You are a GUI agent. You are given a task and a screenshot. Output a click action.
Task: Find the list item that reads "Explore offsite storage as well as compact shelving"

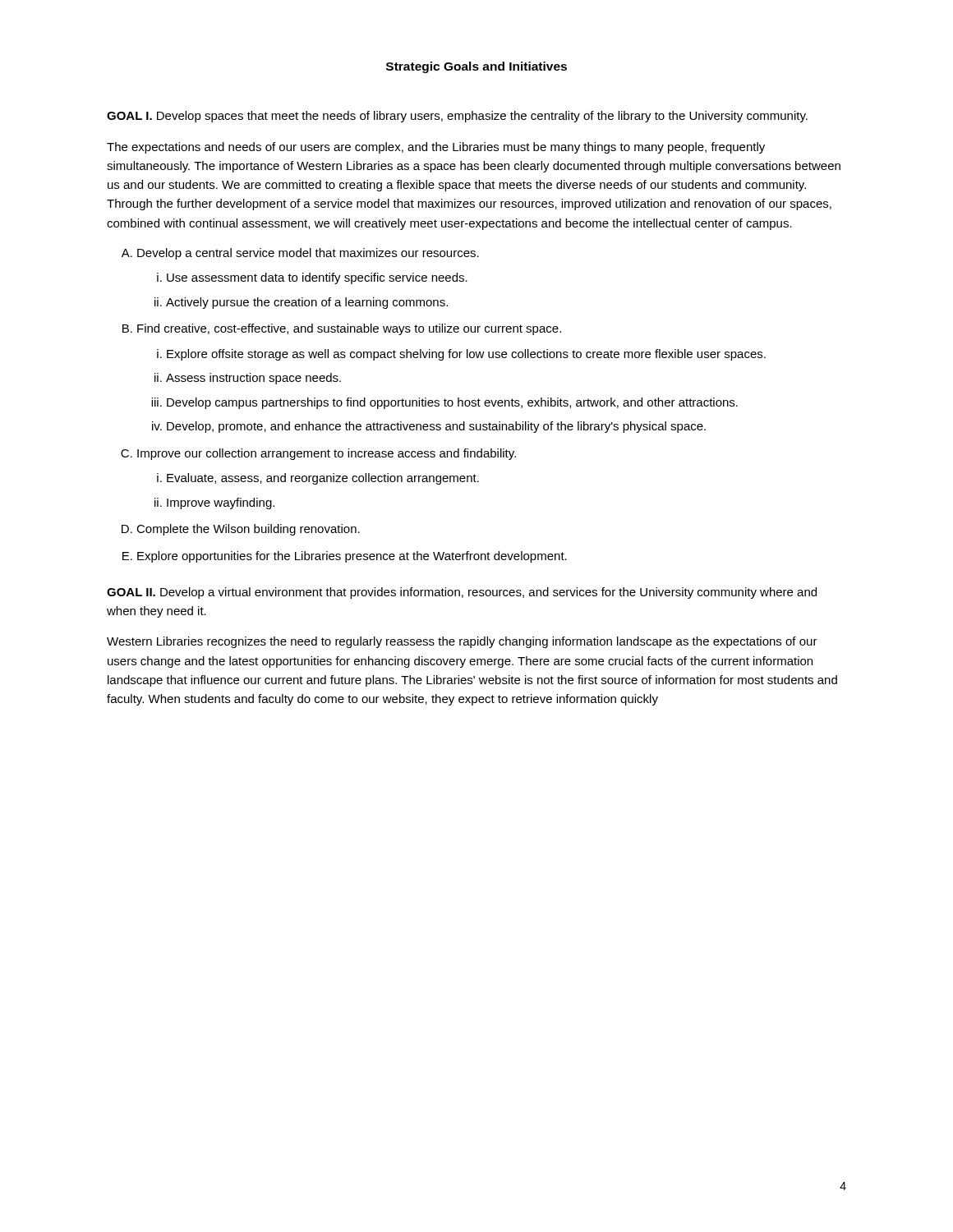tap(466, 353)
